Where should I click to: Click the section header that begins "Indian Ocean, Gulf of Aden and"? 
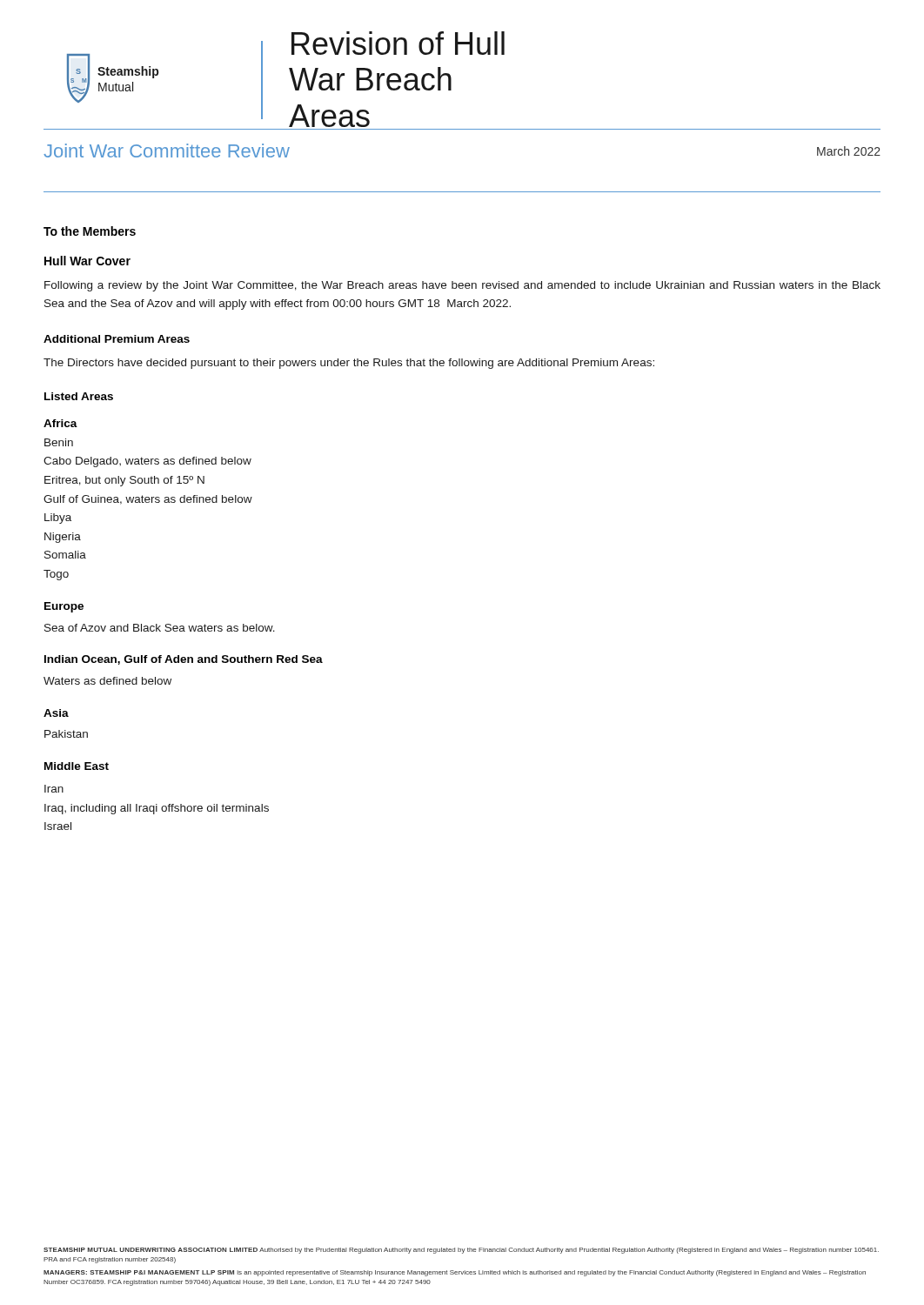183,659
